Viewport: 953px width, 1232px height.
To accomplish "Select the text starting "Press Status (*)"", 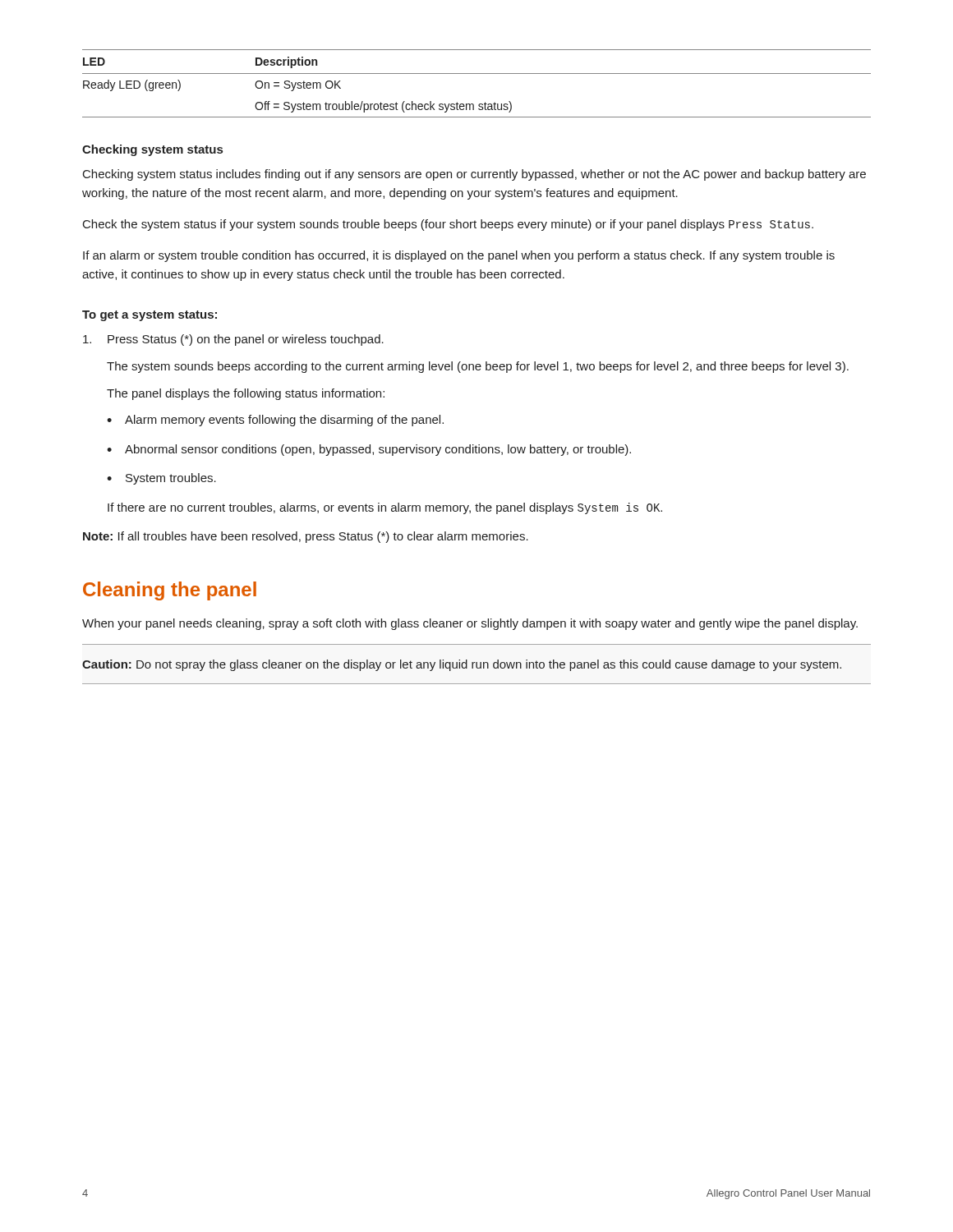I will pyautogui.click(x=233, y=340).
